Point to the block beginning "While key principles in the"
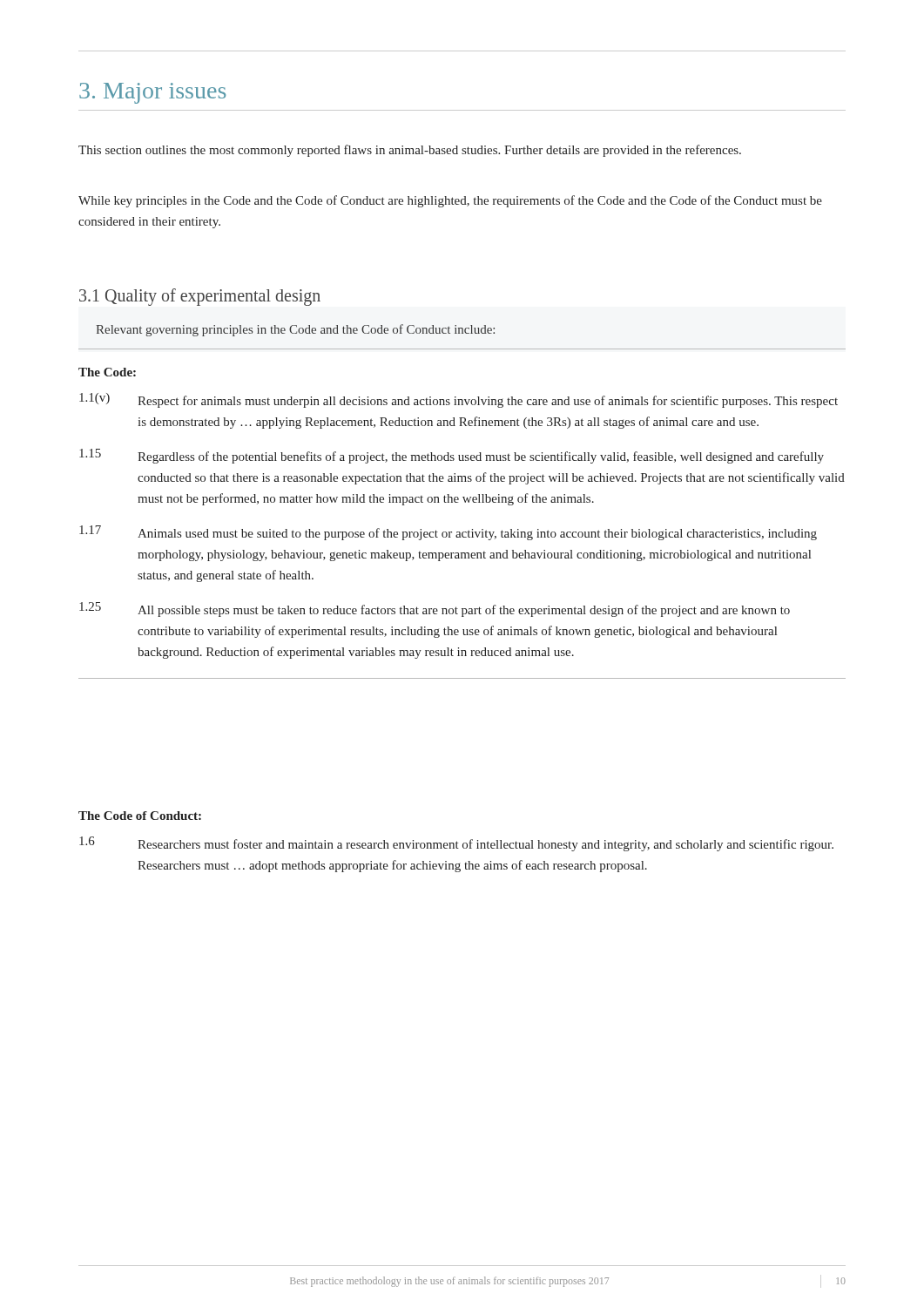This screenshot has width=924, height=1307. [462, 211]
